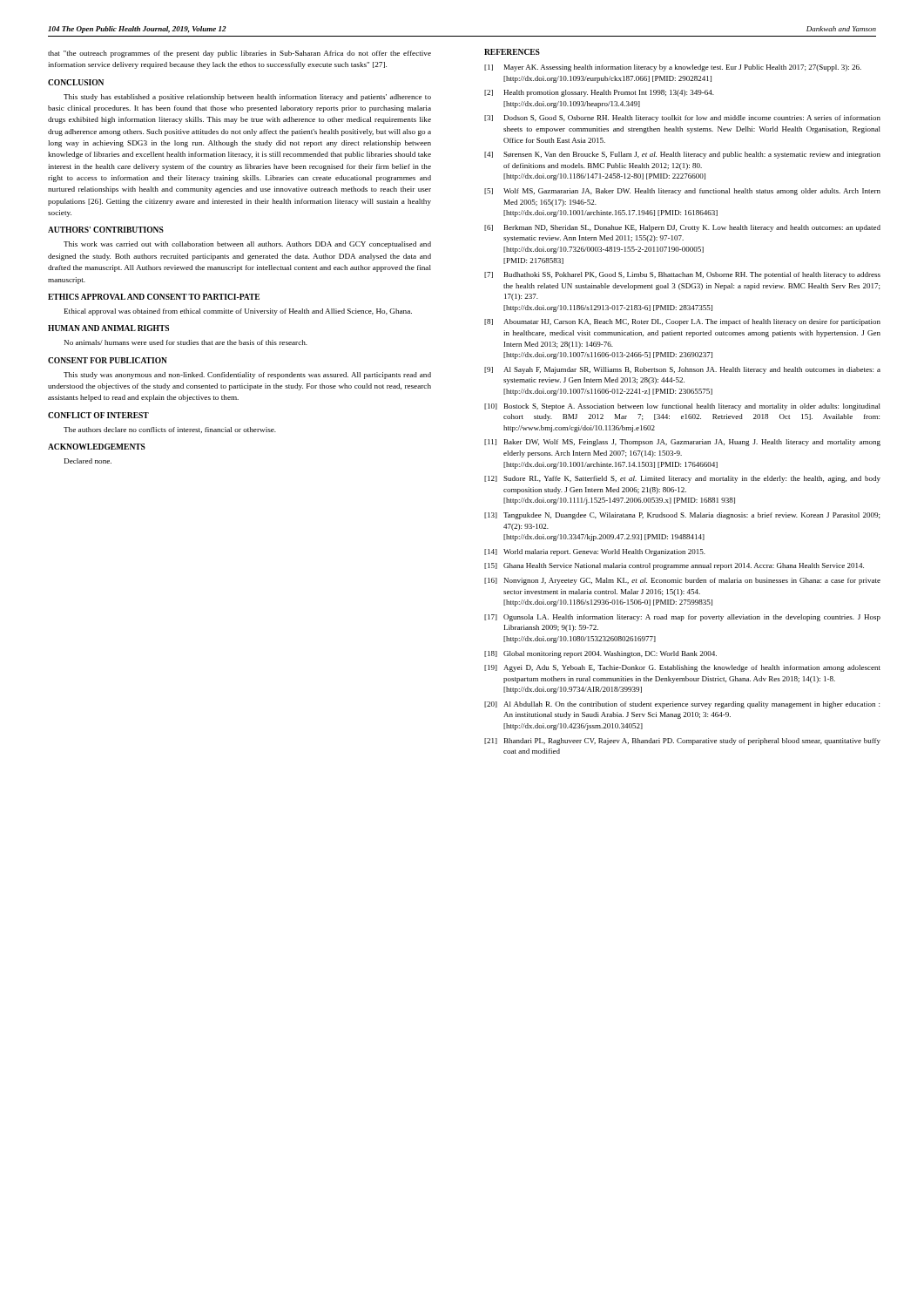Where is the passage that starts "[15] Ghana Health"?
924x1307 pixels.
[682, 566]
